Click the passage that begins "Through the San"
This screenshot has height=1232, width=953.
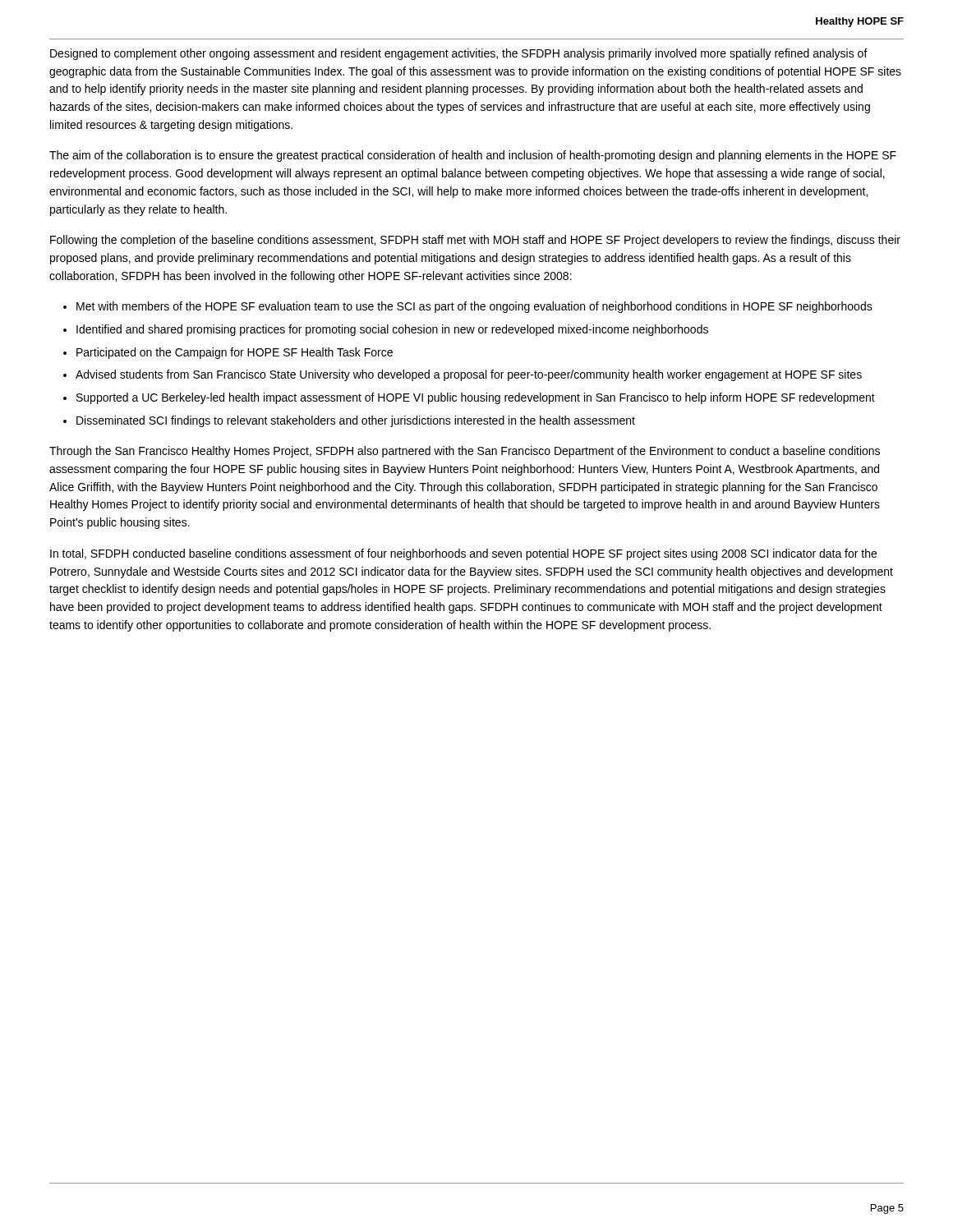pyautogui.click(x=465, y=487)
